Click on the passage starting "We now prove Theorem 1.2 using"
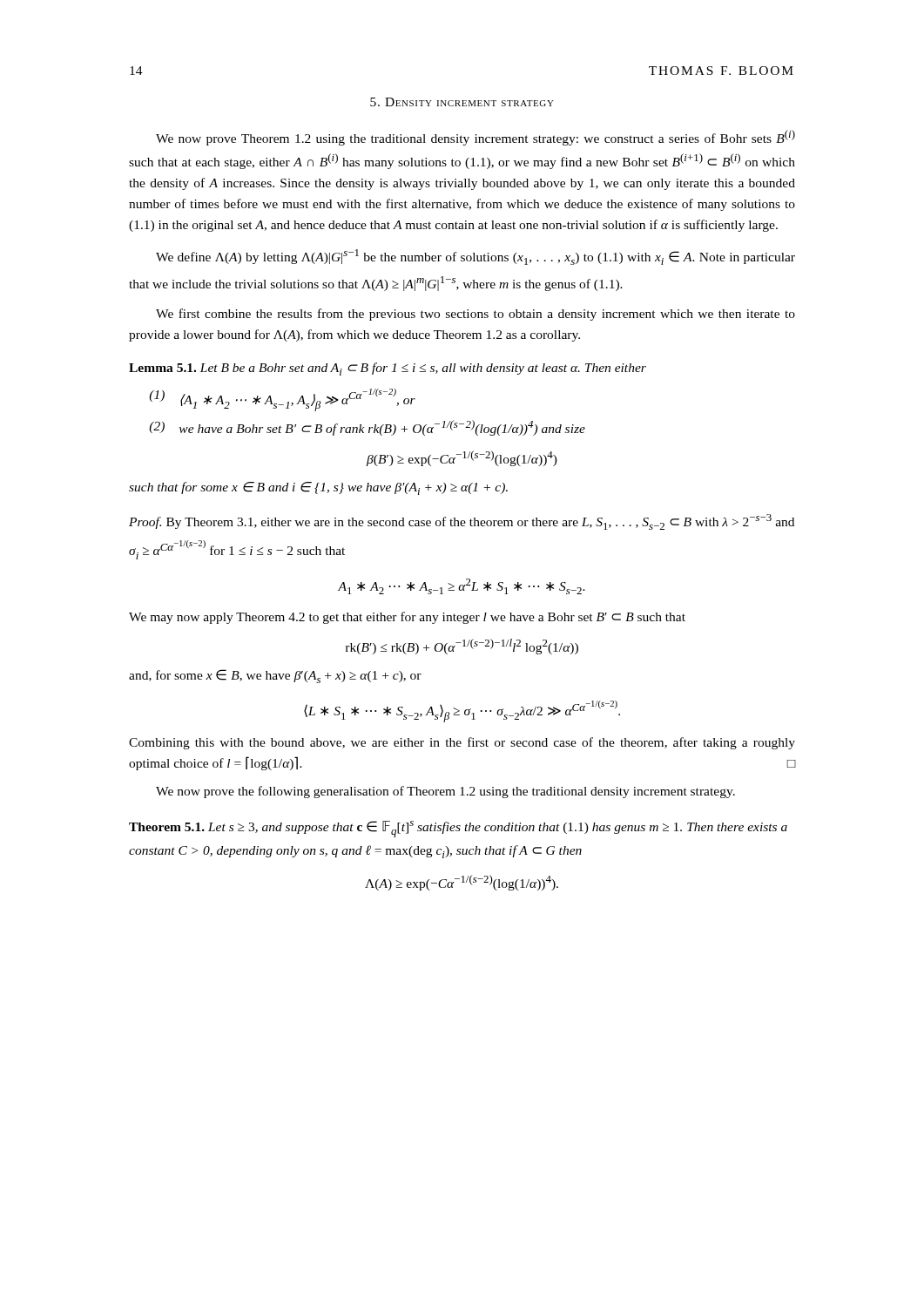The width and height of the screenshot is (924, 1307). [x=462, y=180]
